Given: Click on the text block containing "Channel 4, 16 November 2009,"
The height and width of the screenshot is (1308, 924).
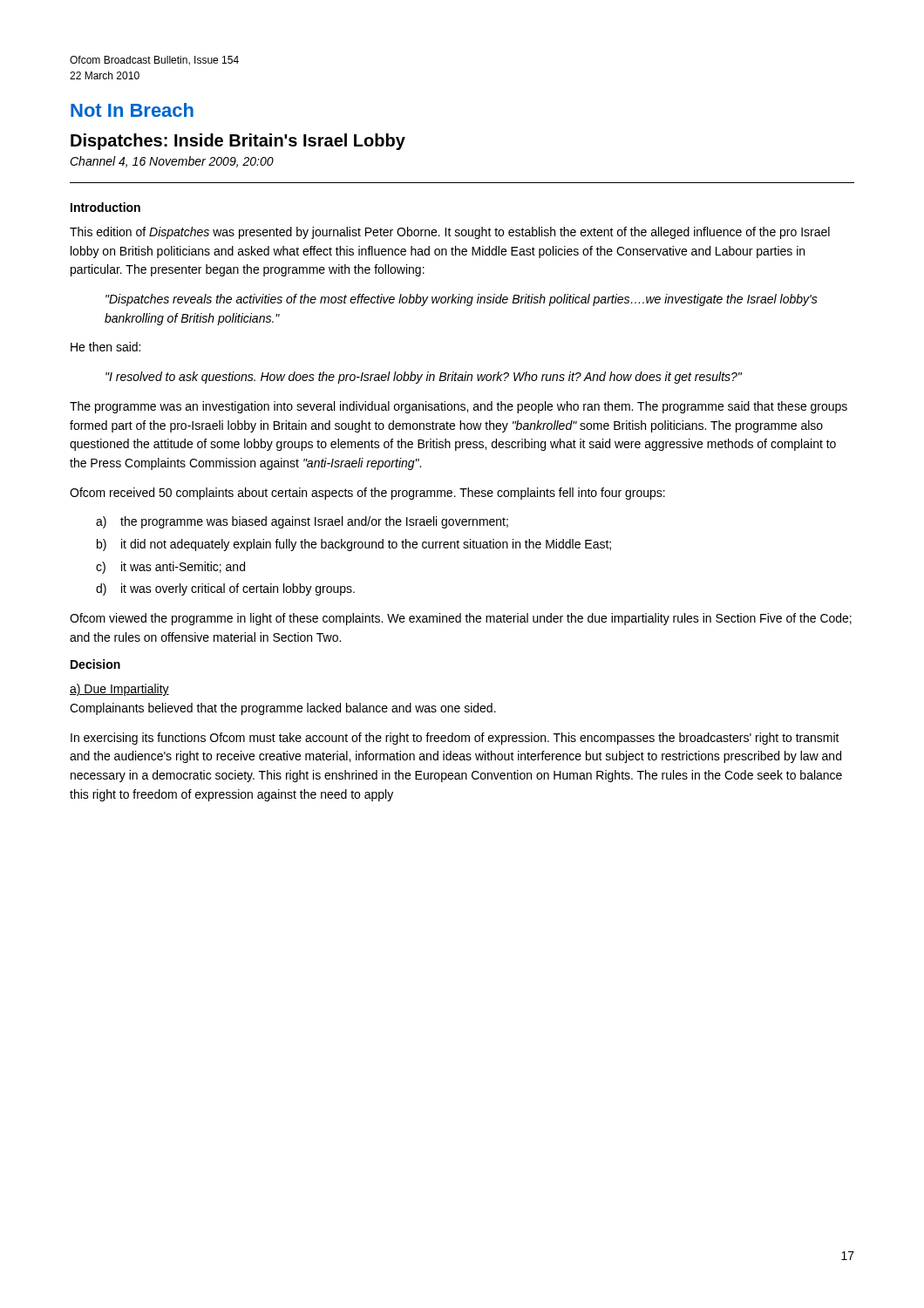Looking at the screenshot, I should click(172, 161).
